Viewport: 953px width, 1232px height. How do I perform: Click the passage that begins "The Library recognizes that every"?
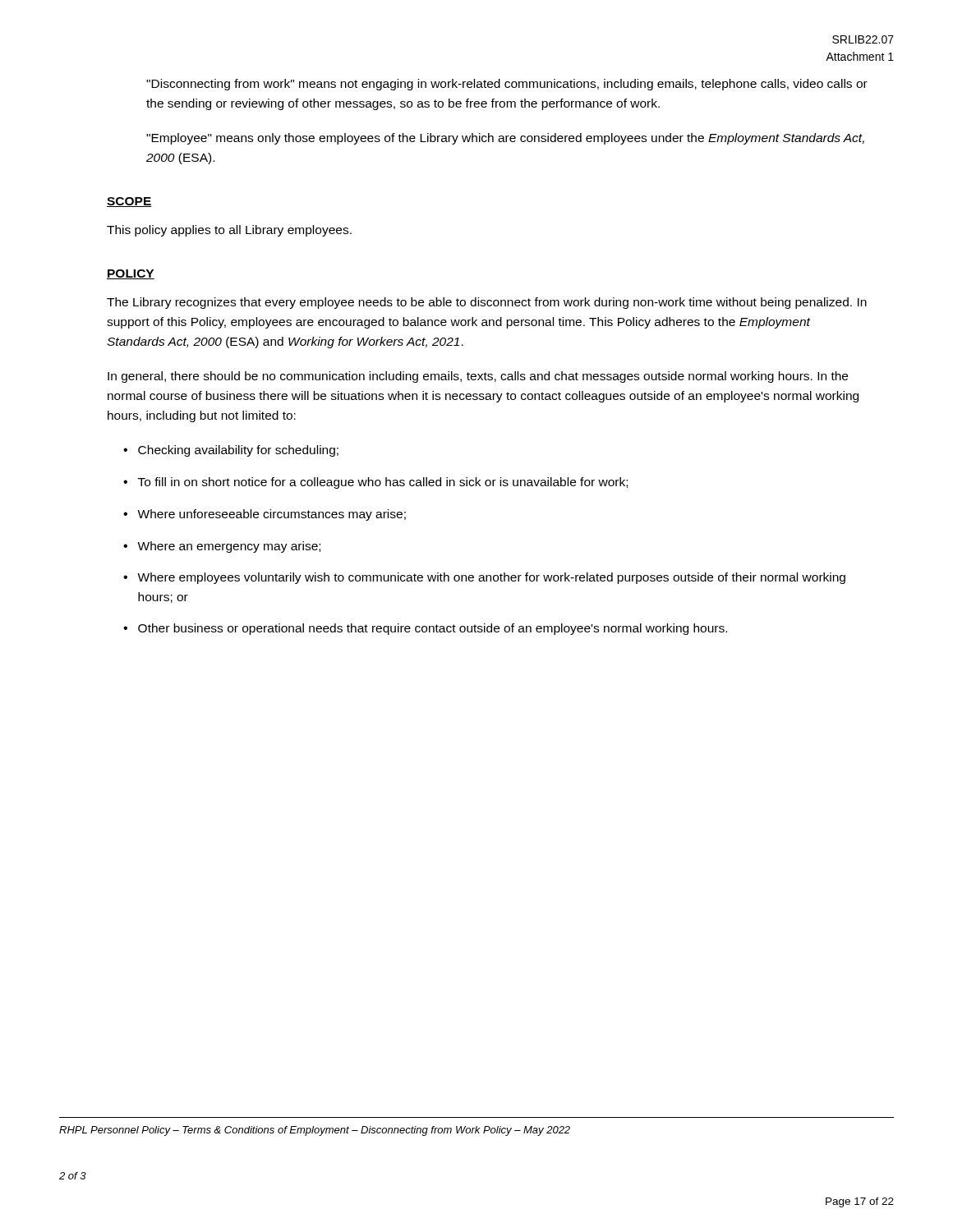coord(487,322)
